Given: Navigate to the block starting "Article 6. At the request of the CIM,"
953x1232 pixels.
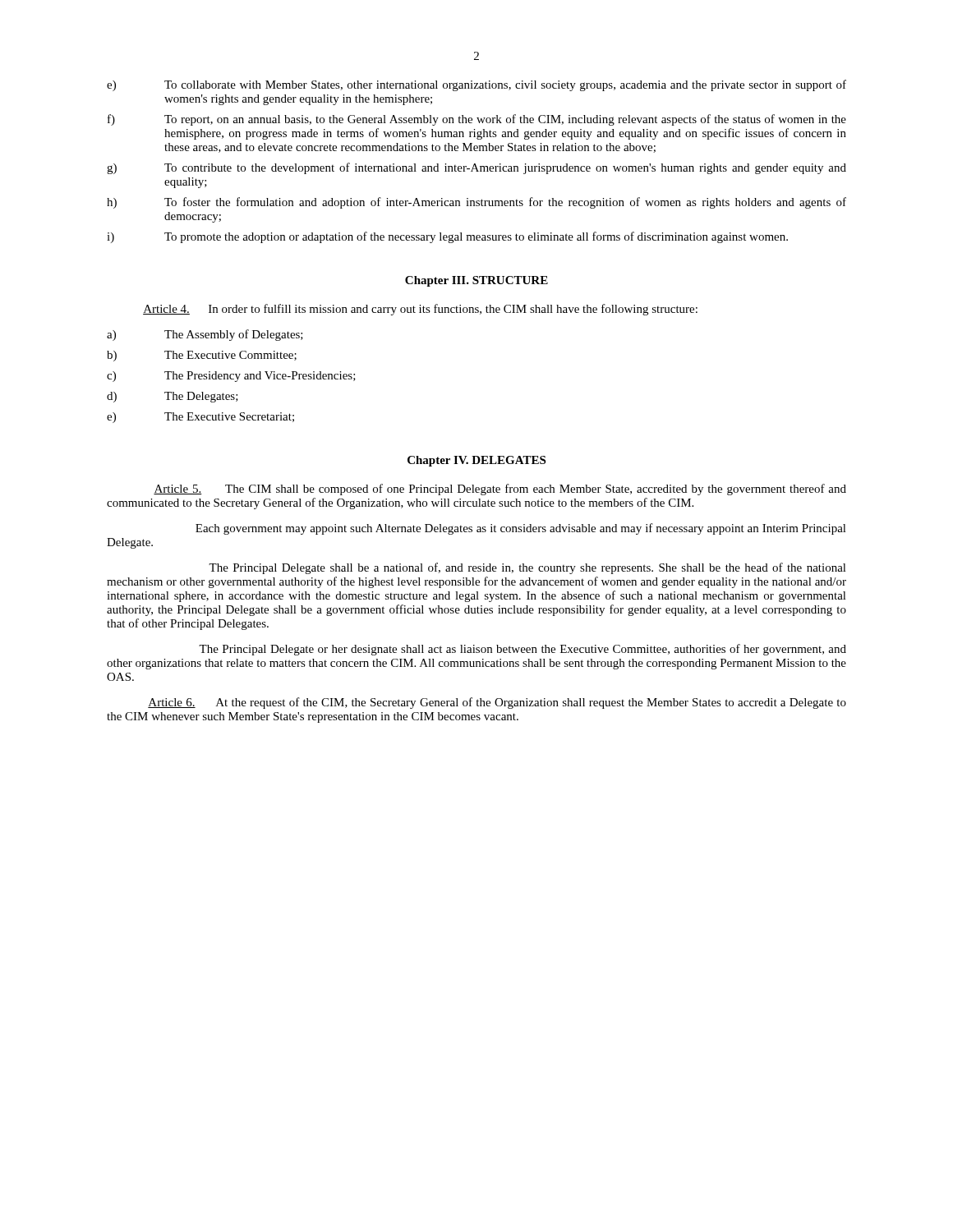Looking at the screenshot, I should click(x=476, y=709).
